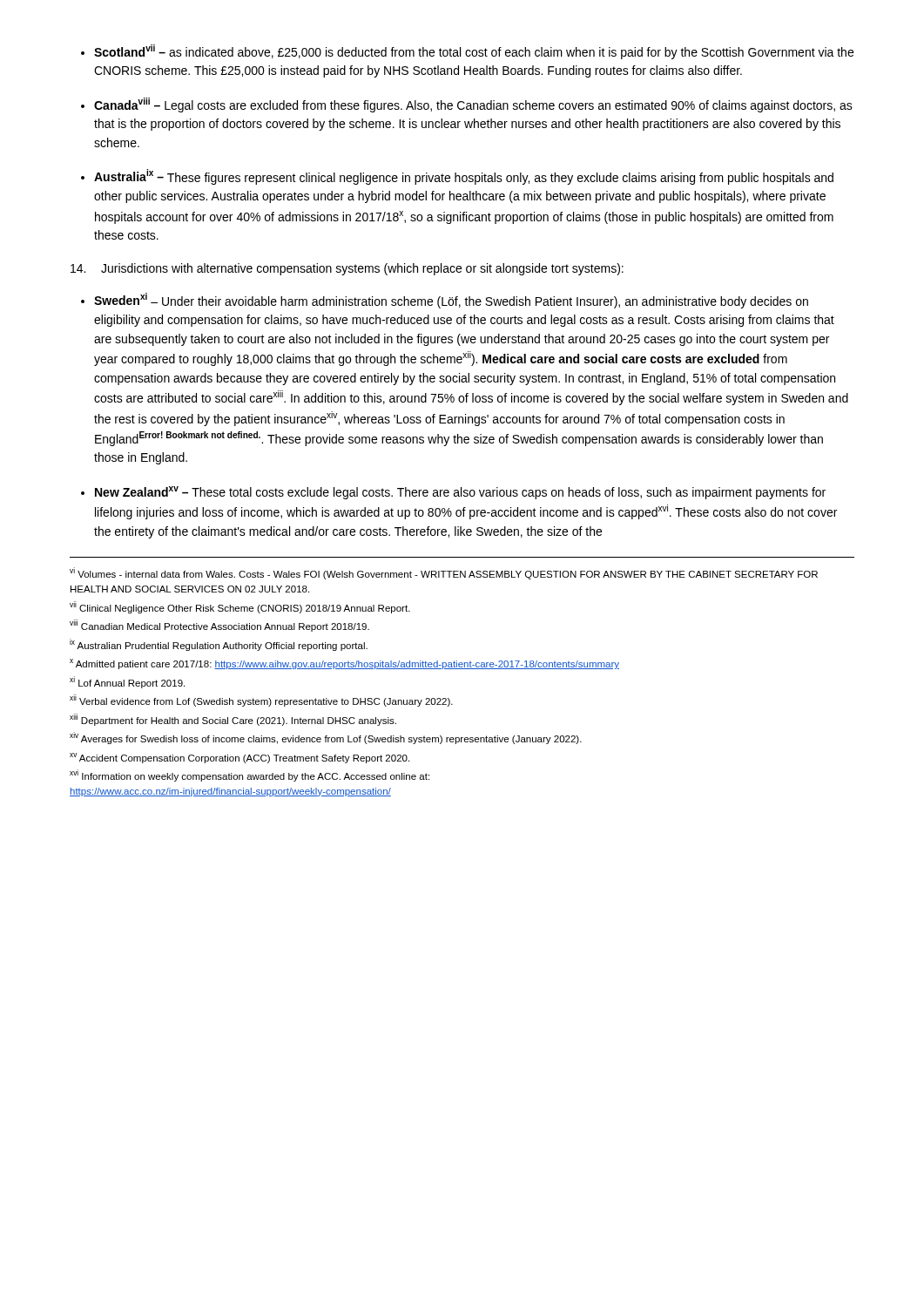Locate the block of text that opens with "New Zealandxv – These total costs"
The height and width of the screenshot is (1307, 924).
point(466,511)
